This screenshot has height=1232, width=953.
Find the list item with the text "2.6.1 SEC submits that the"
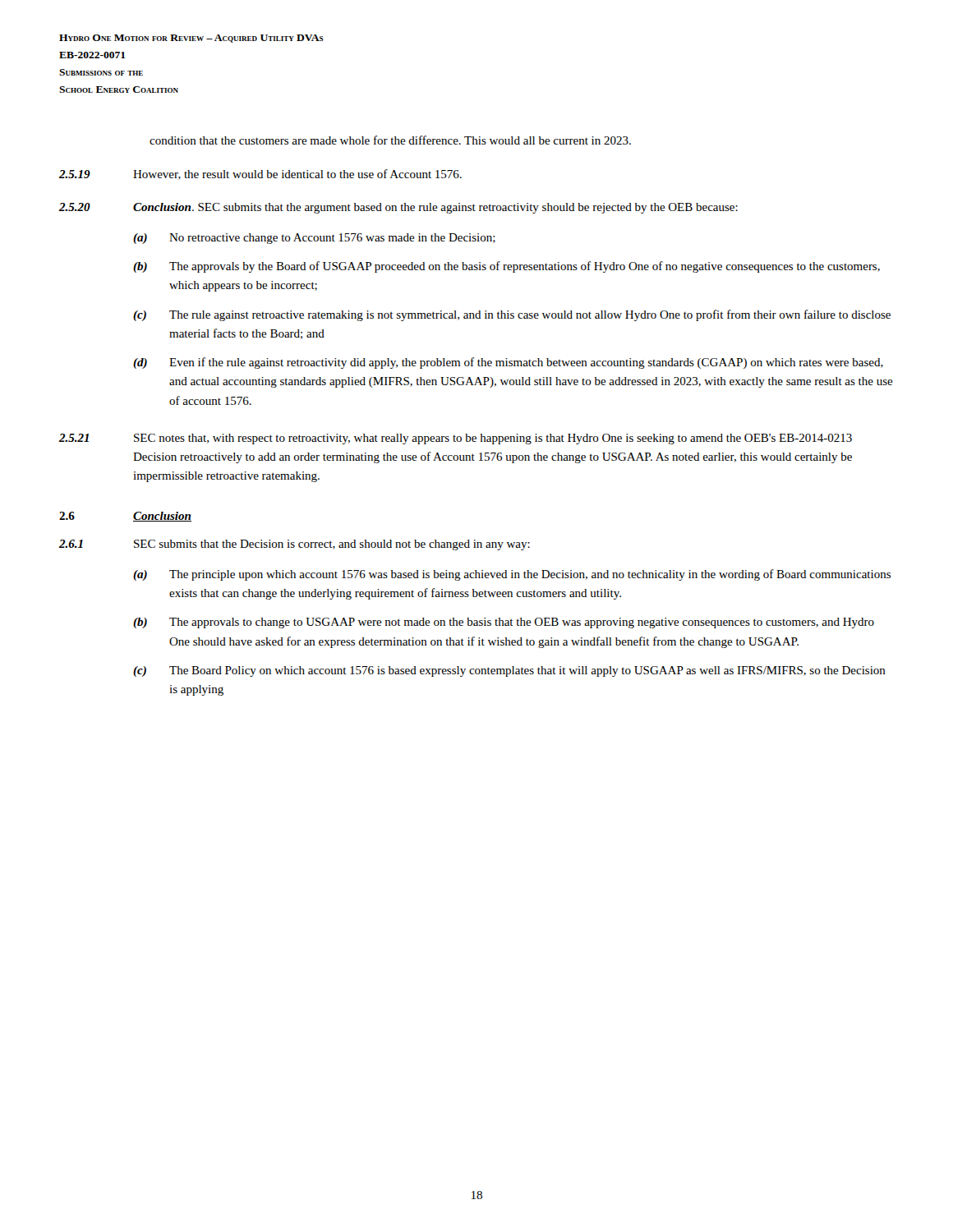[x=476, y=618]
